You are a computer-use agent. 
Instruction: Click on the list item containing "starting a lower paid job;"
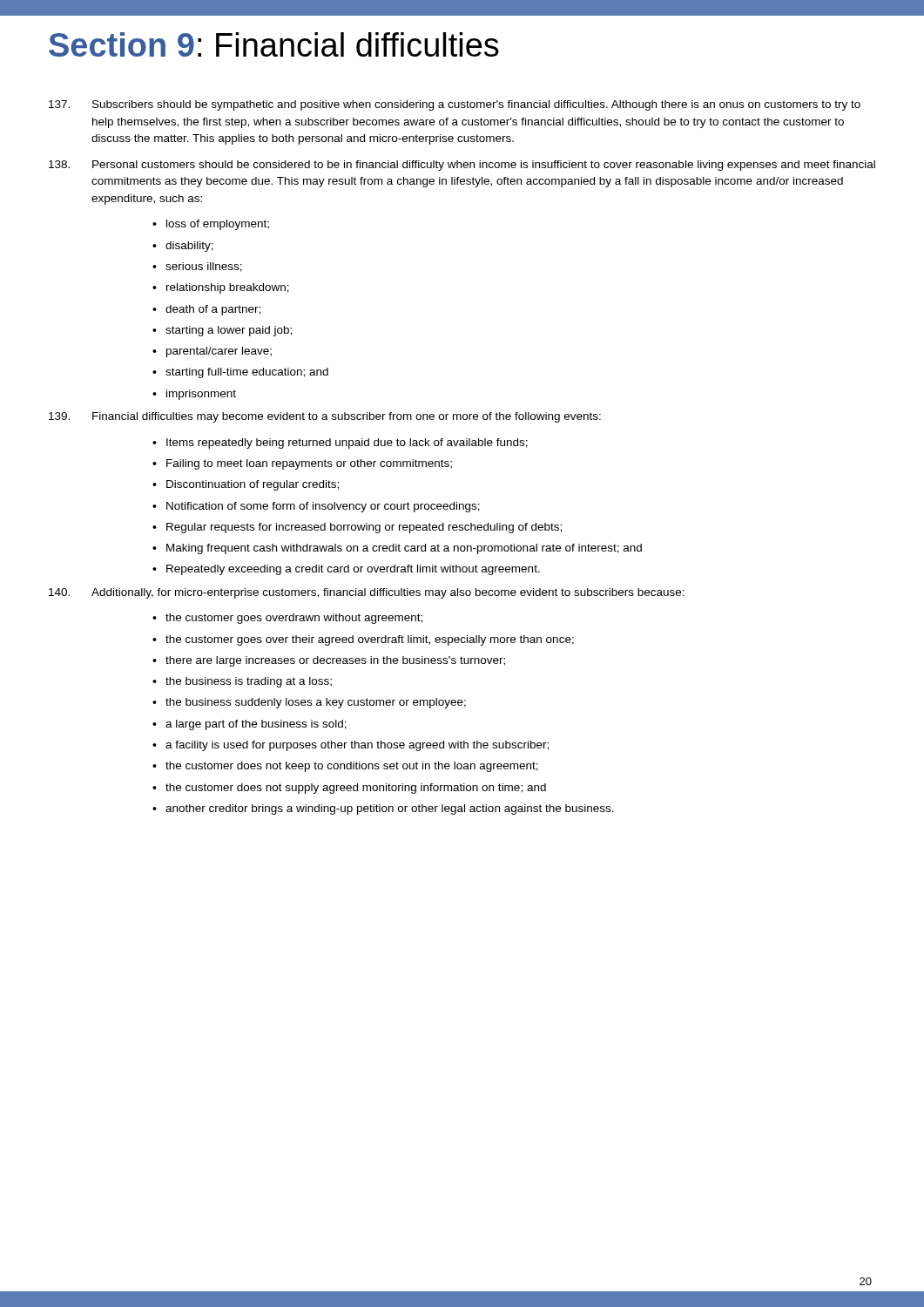pyautogui.click(x=229, y=330)
